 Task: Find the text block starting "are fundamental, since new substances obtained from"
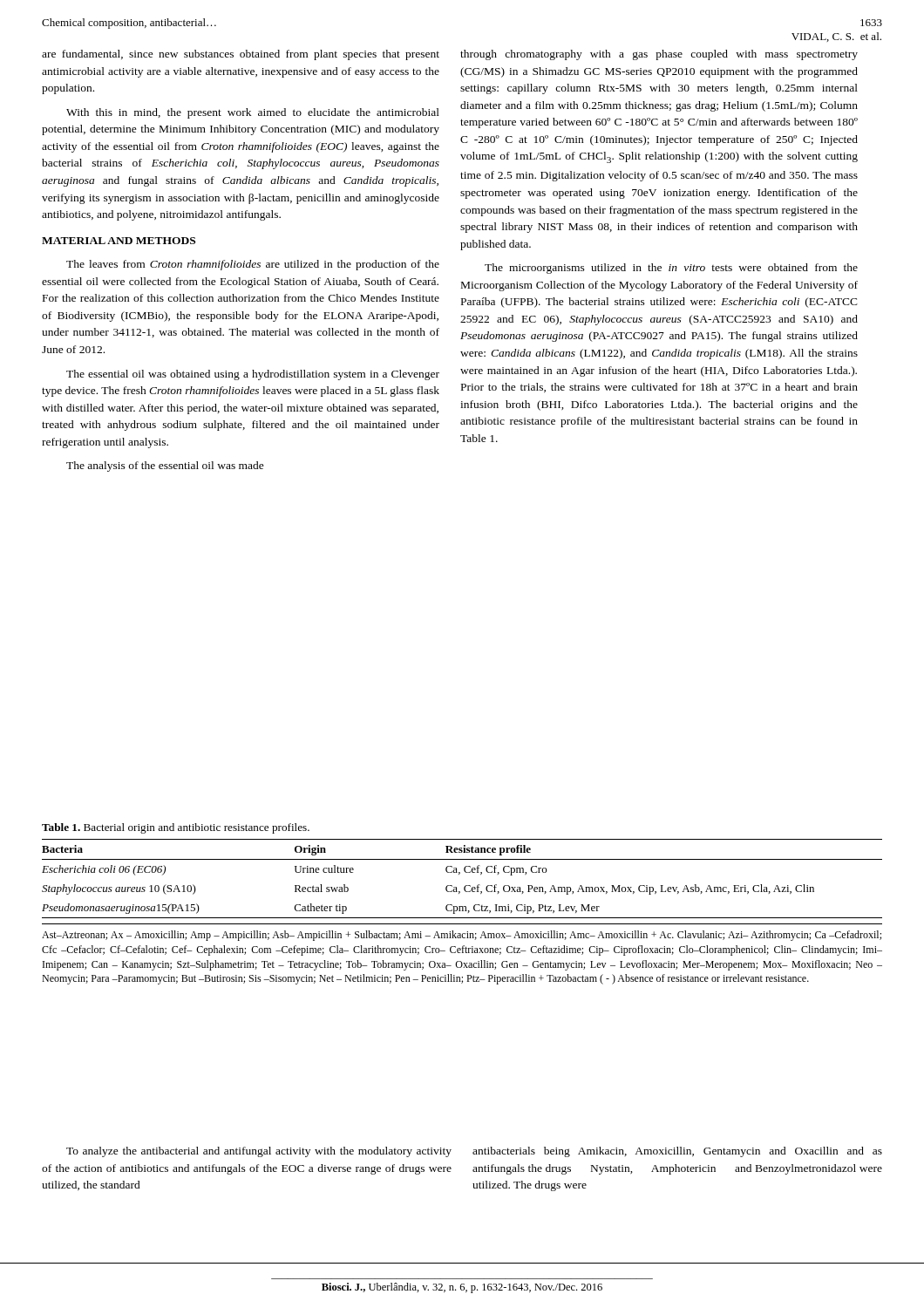coord(241,71)
